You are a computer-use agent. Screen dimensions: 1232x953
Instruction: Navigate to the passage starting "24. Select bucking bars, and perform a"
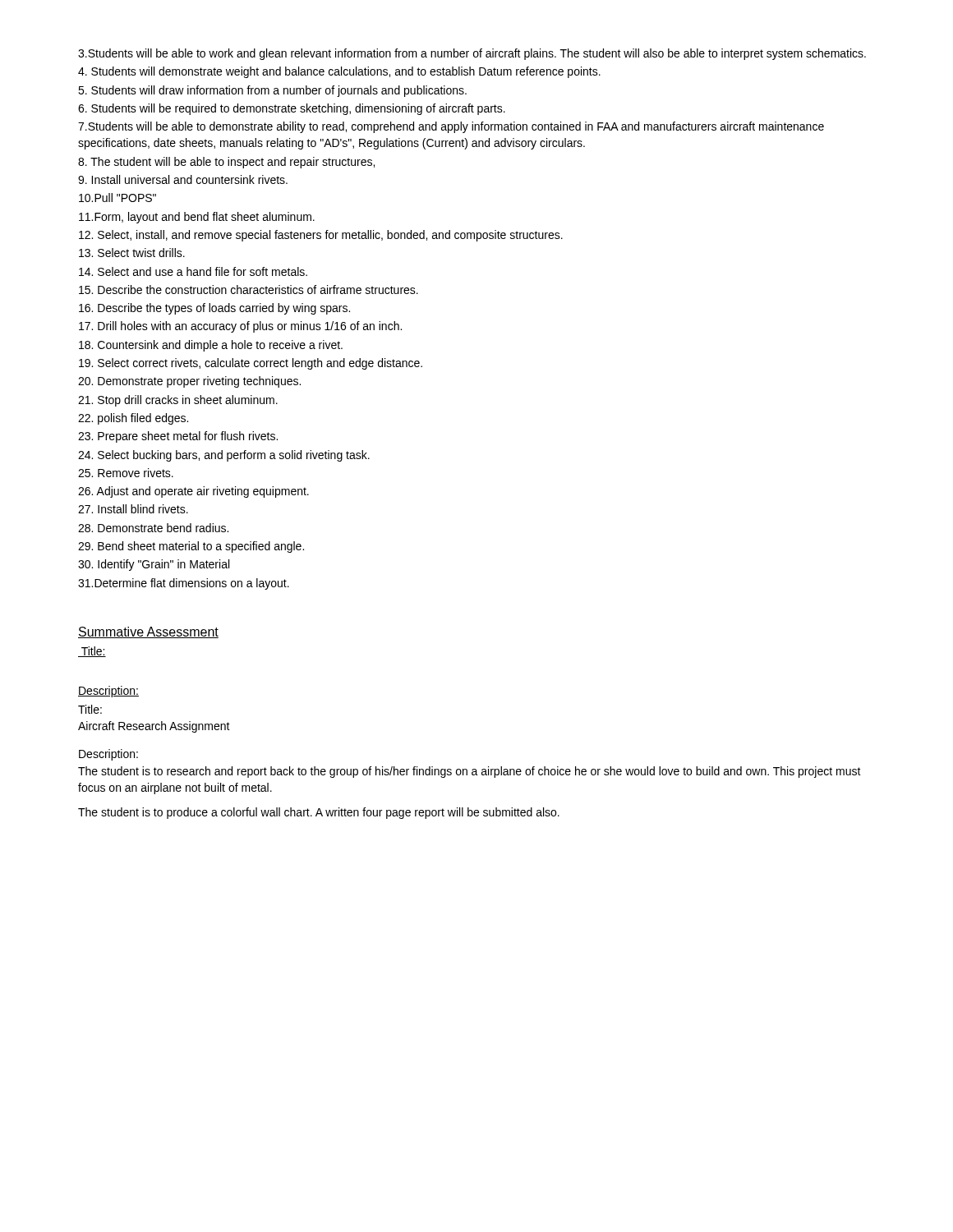tap(224, 455)
